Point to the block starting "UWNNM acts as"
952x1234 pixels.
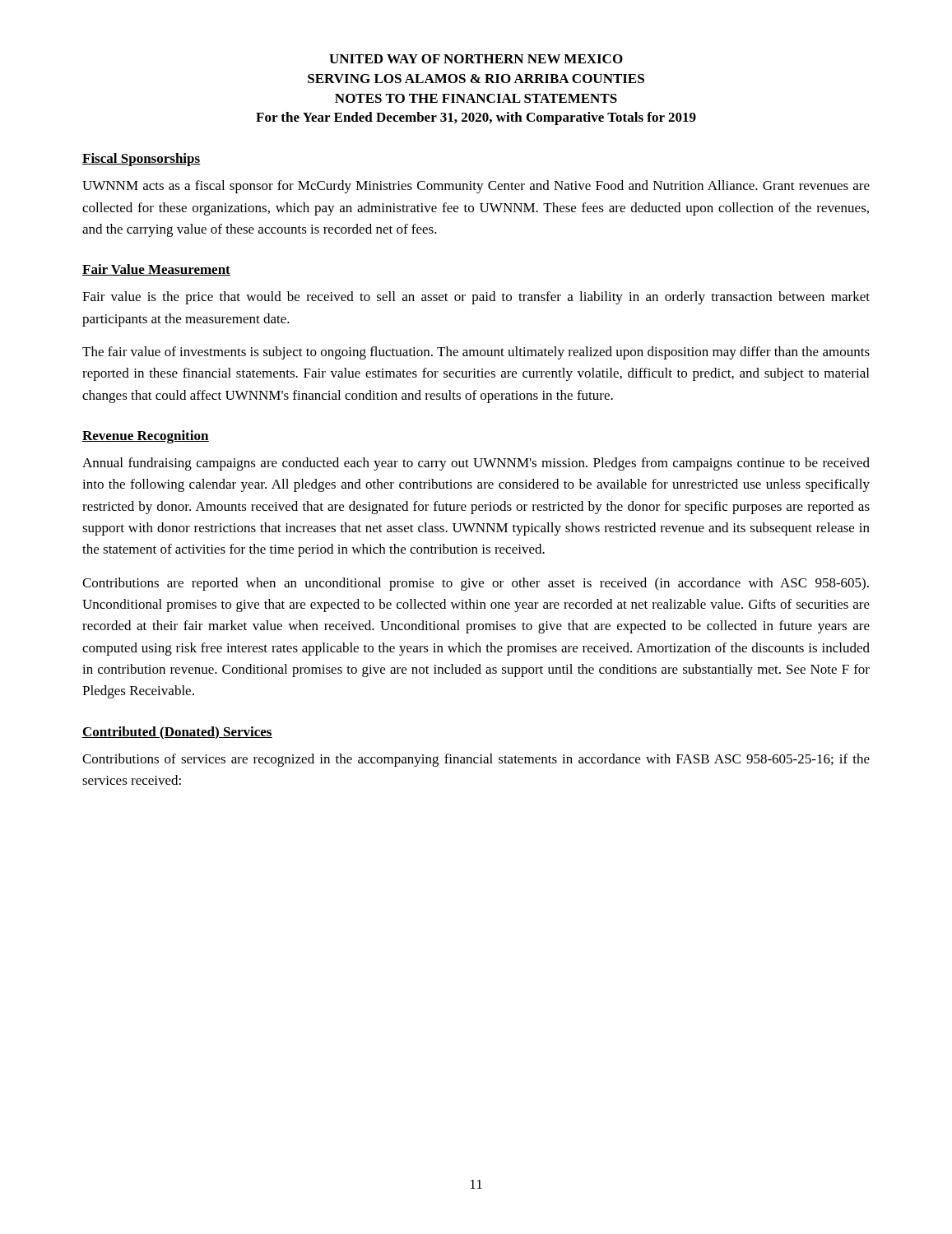[476, 207]
